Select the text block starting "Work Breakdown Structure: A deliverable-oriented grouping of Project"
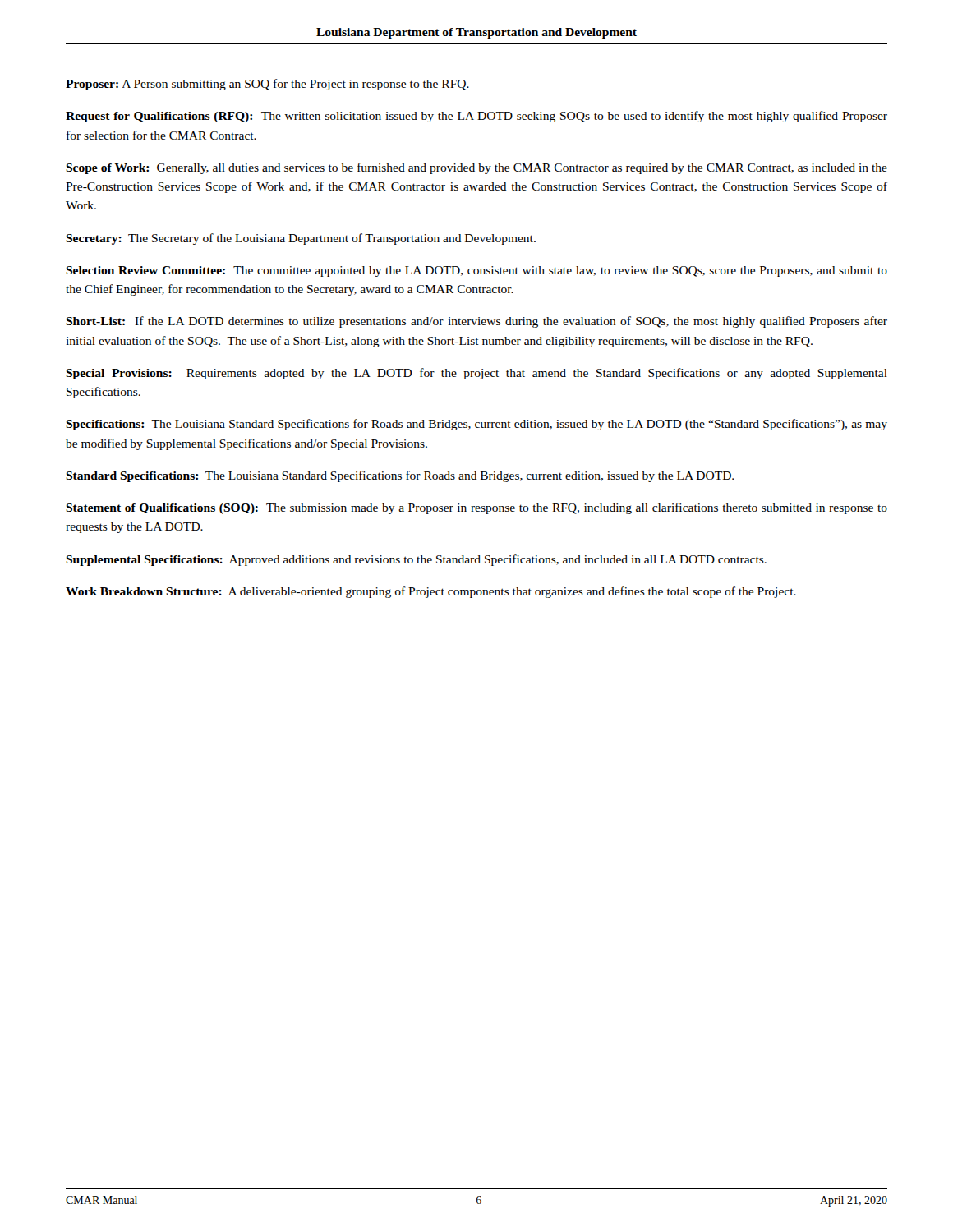The image size is (953, 1232). (431, 591)
